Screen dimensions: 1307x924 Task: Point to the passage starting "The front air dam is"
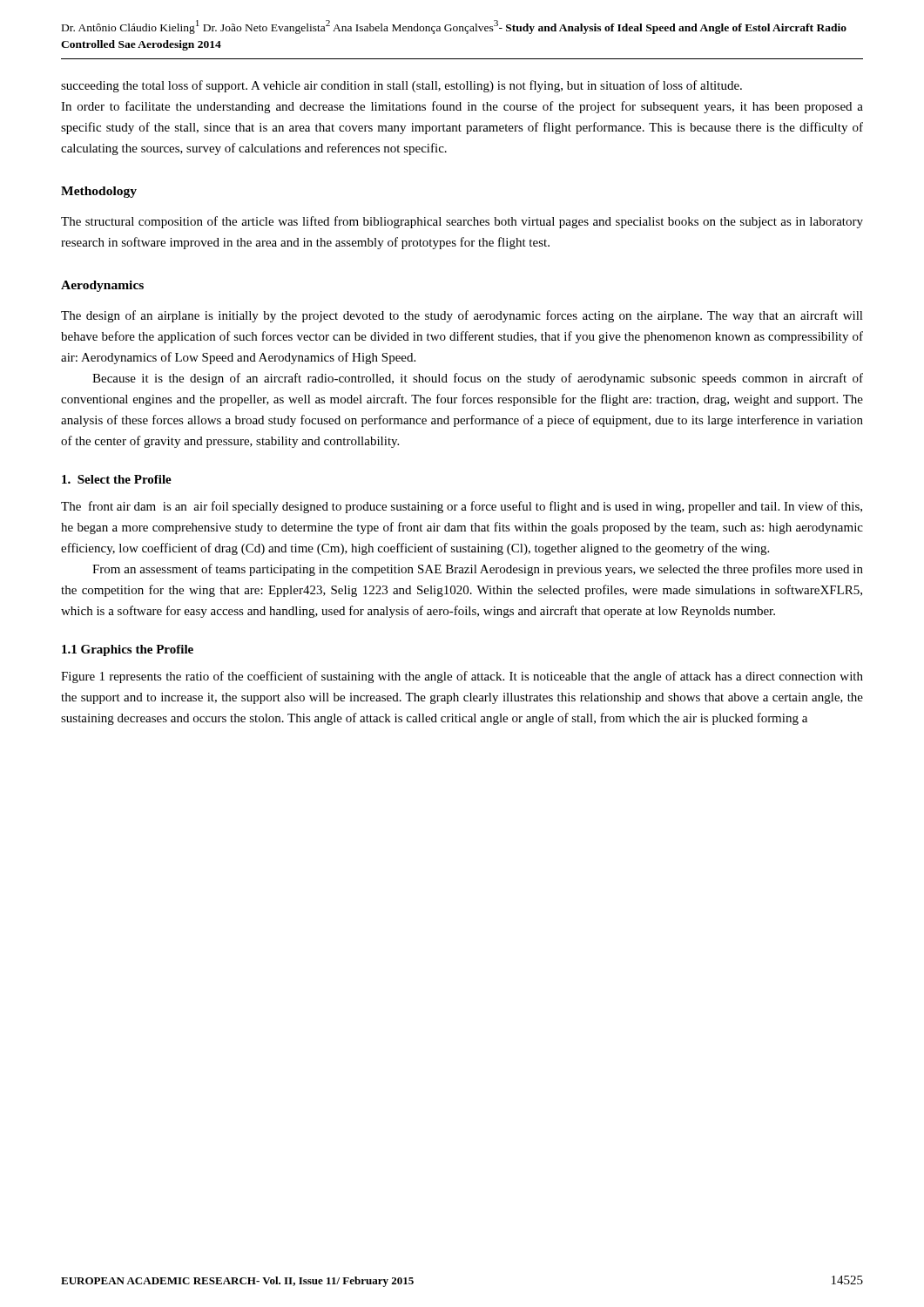[x=462, y=558]
